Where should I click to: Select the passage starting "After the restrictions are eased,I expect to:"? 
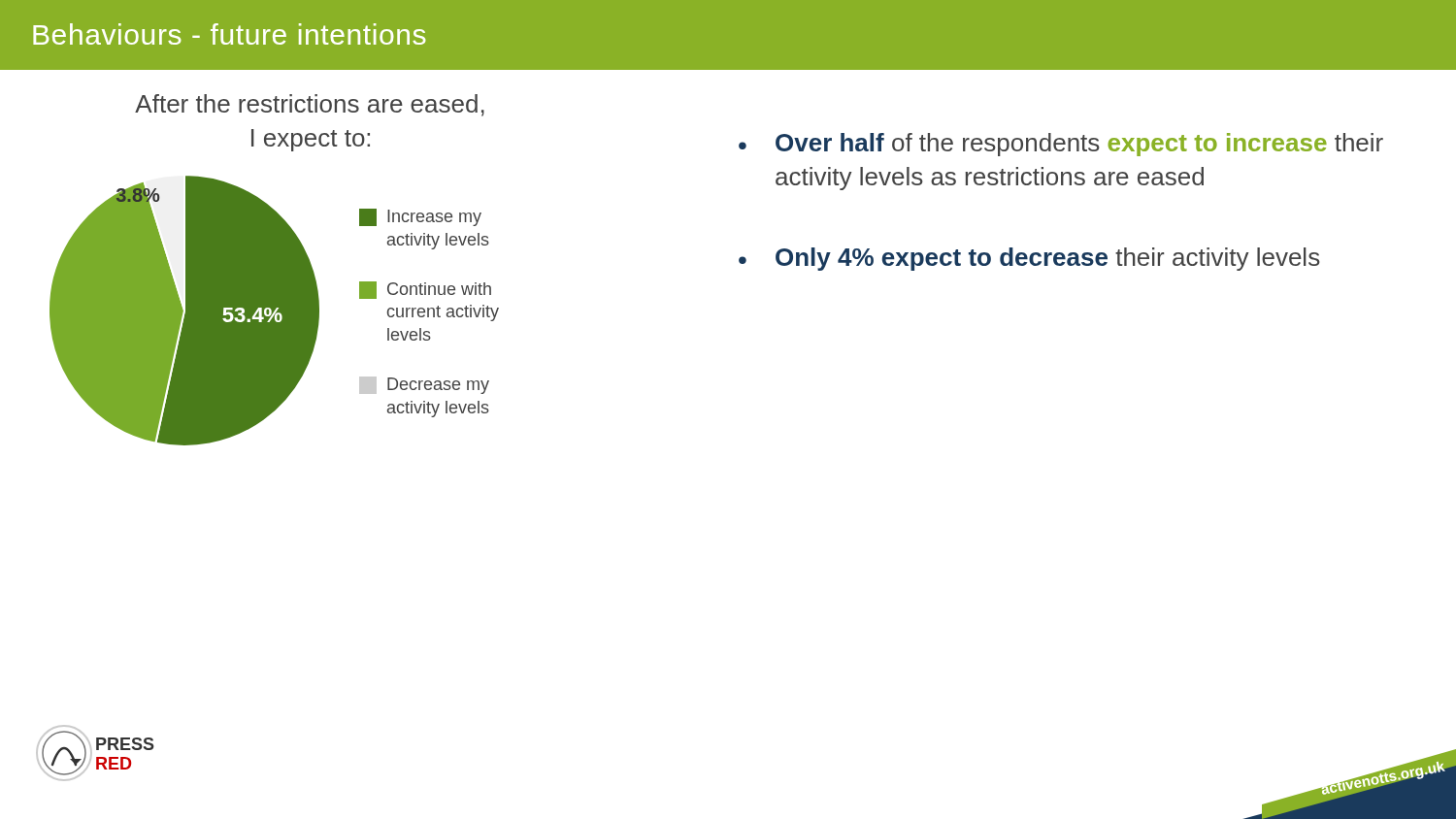(x=311, y=121)
